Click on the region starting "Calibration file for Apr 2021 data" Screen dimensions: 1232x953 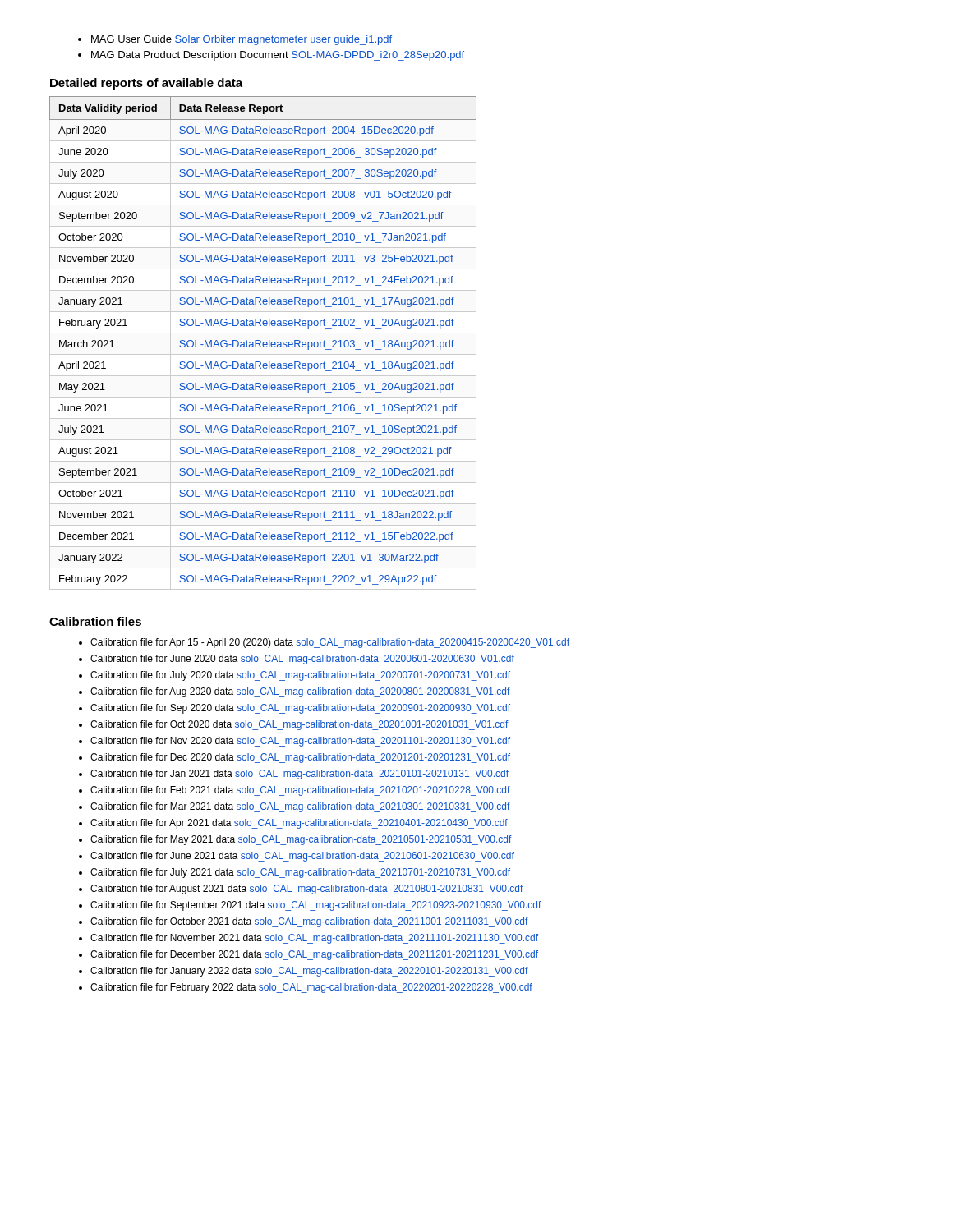click(x=299, y=823)
